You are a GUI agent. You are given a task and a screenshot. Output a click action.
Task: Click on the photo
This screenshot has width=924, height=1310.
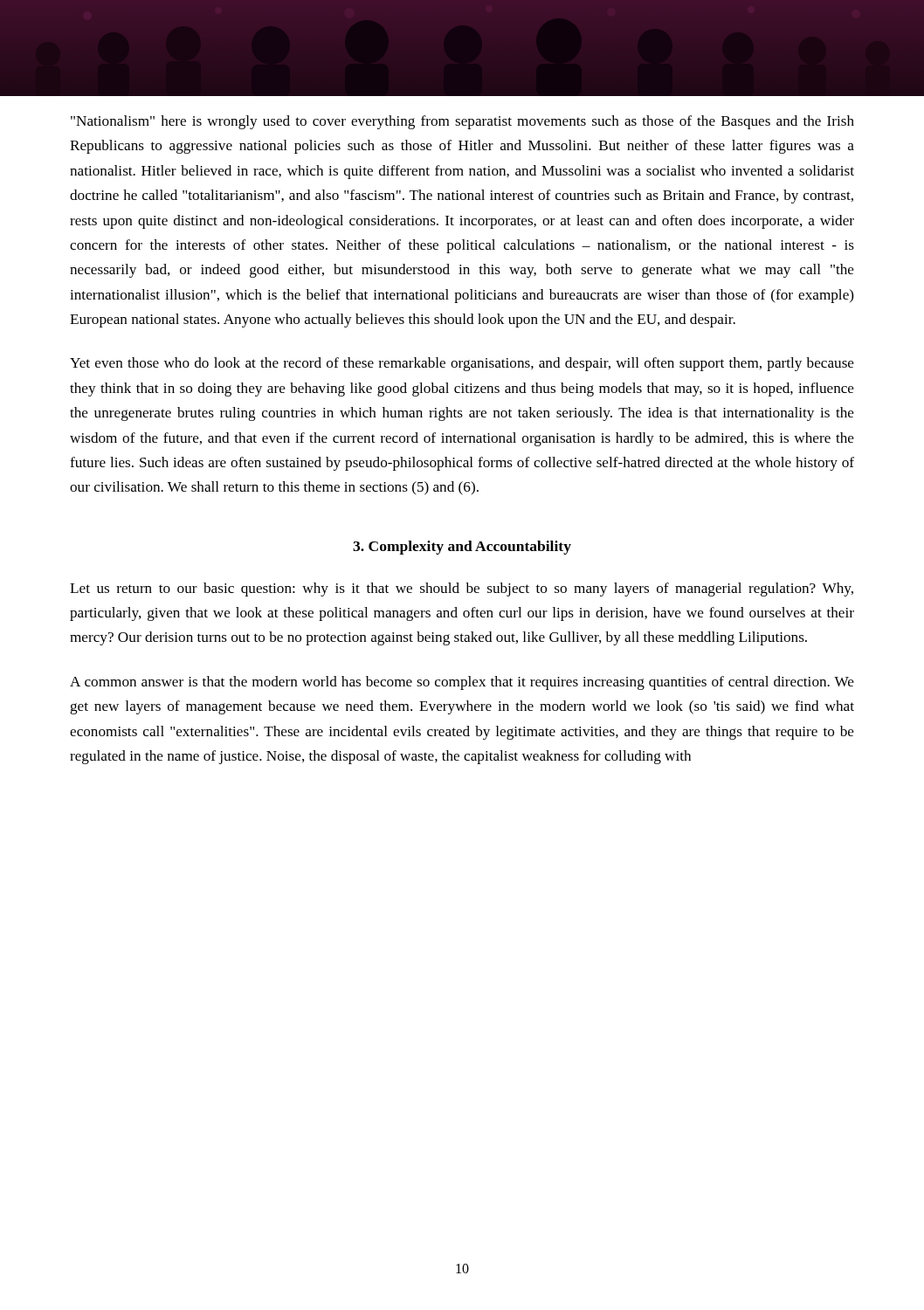[462, 48]
